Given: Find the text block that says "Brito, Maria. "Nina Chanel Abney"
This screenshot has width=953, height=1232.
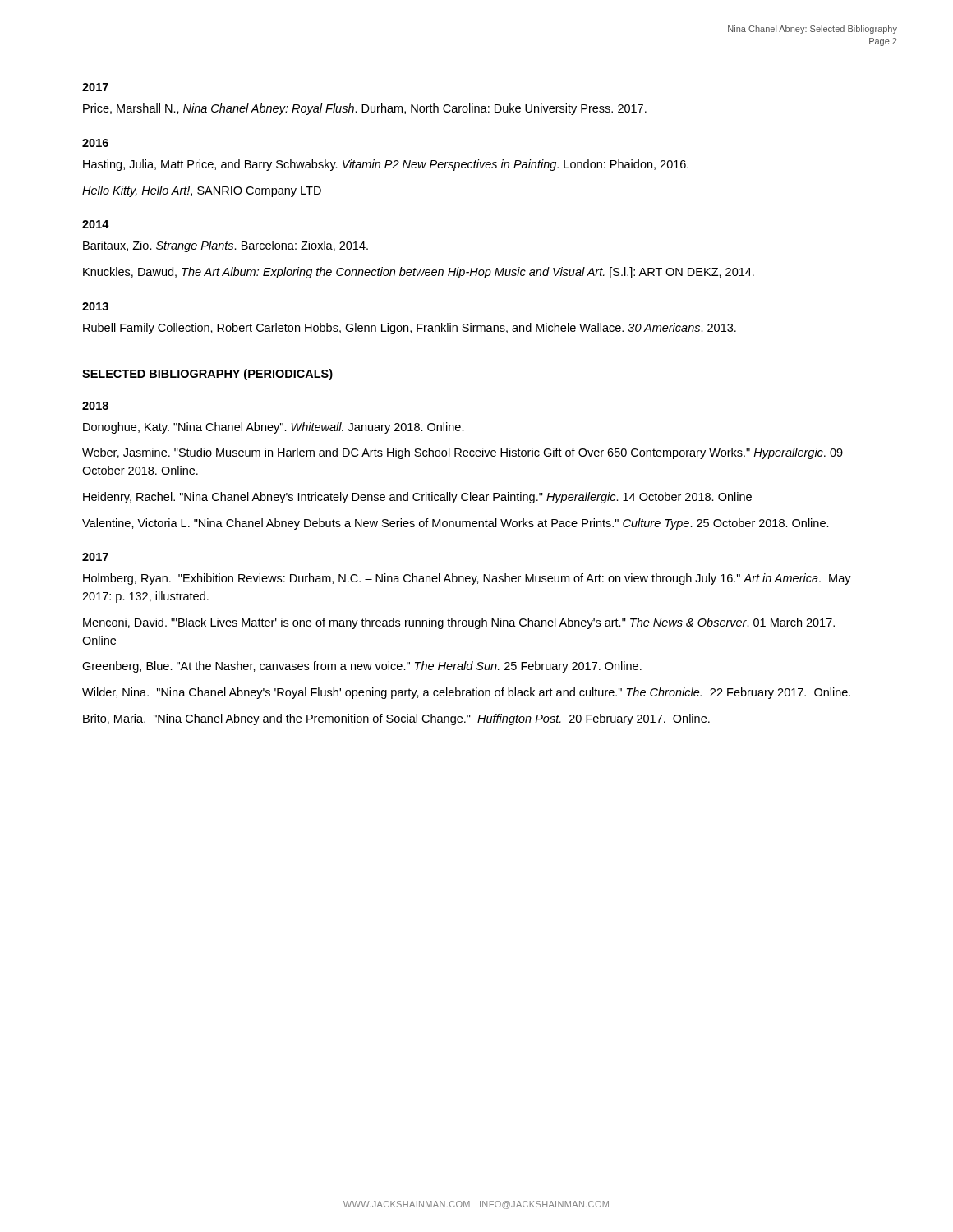Looking at the screenshot, I should click(396, 718).
